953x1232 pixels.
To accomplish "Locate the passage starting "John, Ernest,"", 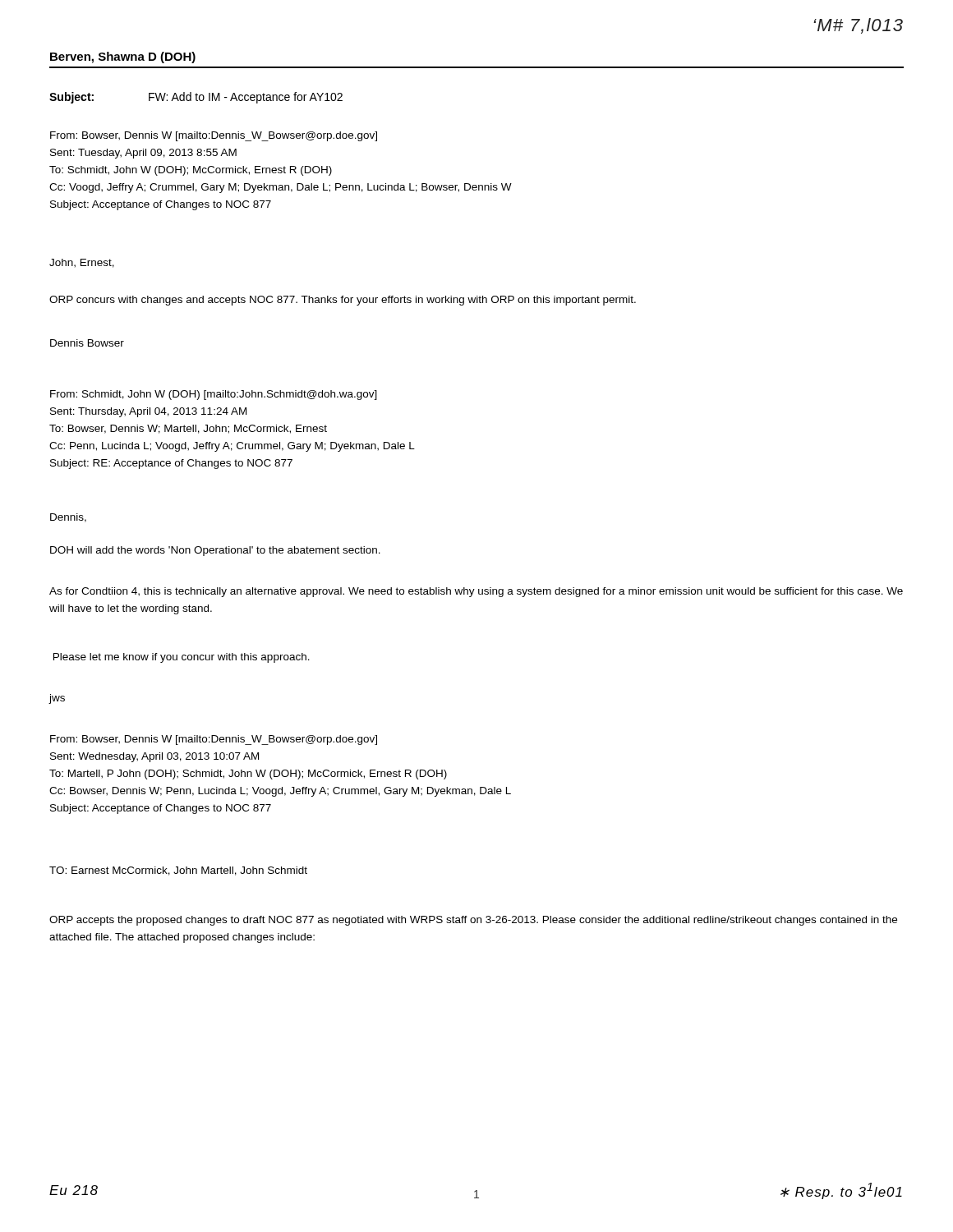I will (82, 262).
